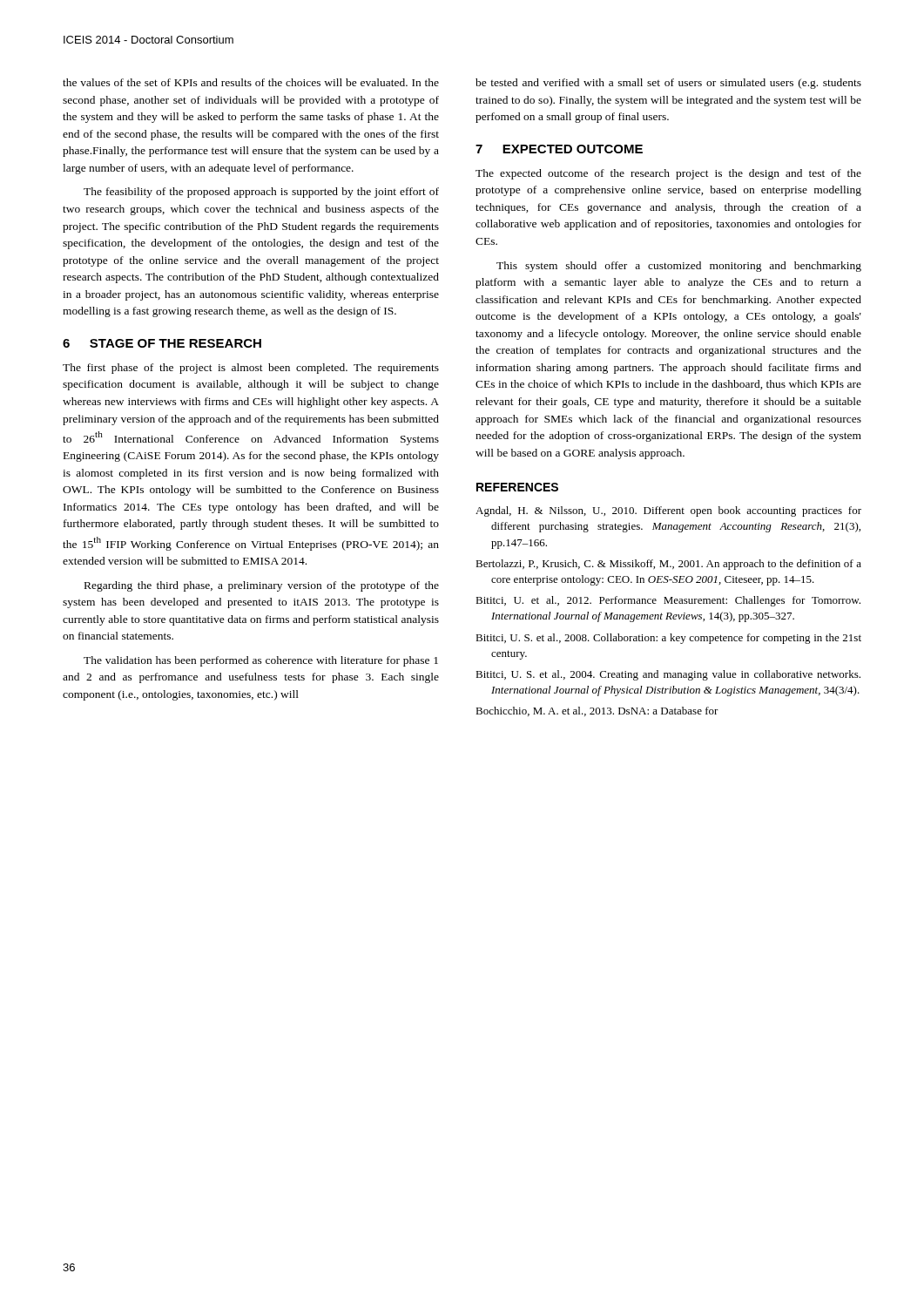Where is the passage that starts "The expected outcome of the research"?
924x1307 pixels.
click(x=668, y=207)
